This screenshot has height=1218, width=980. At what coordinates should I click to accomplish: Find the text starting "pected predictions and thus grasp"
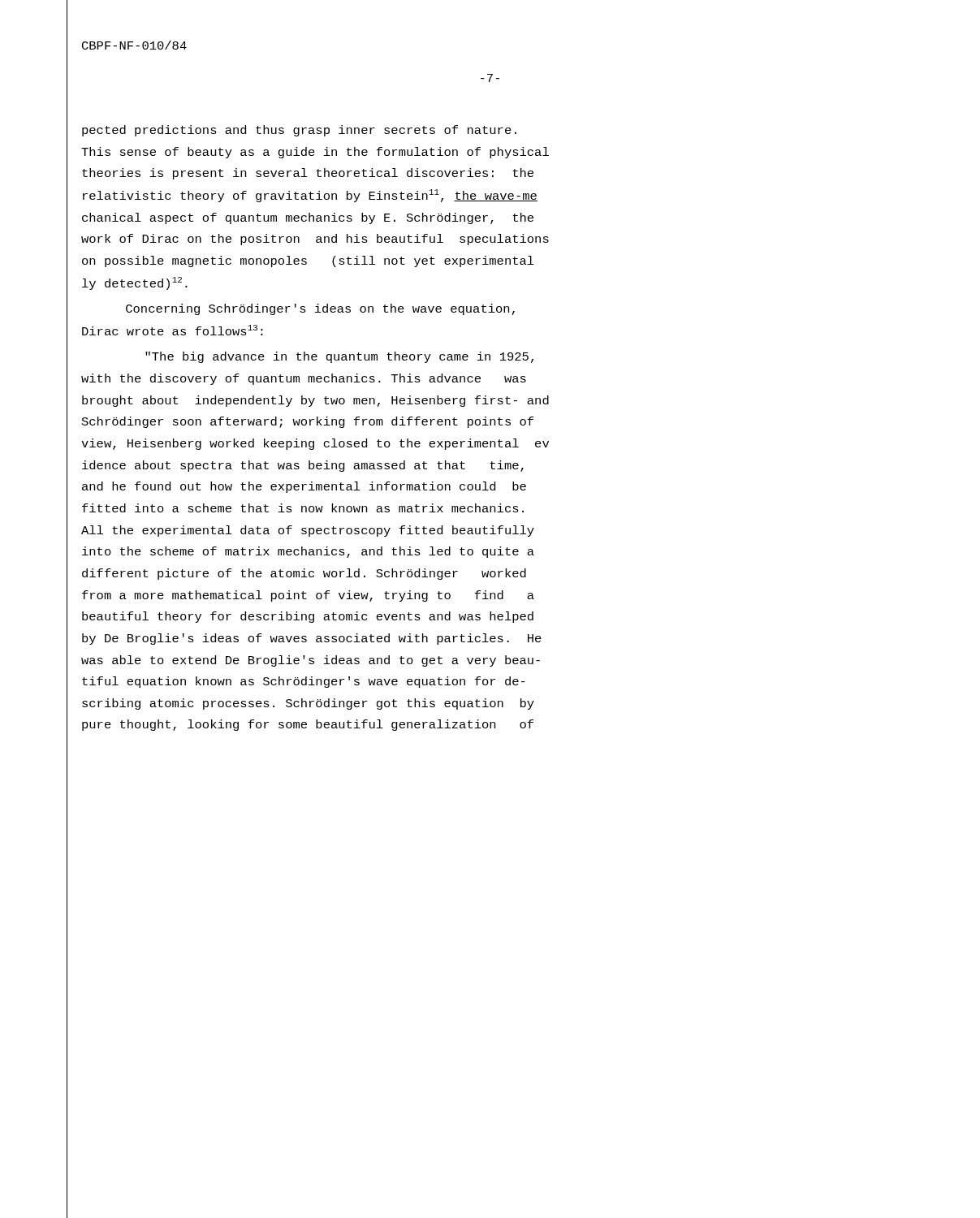click(x=459, y=208)
